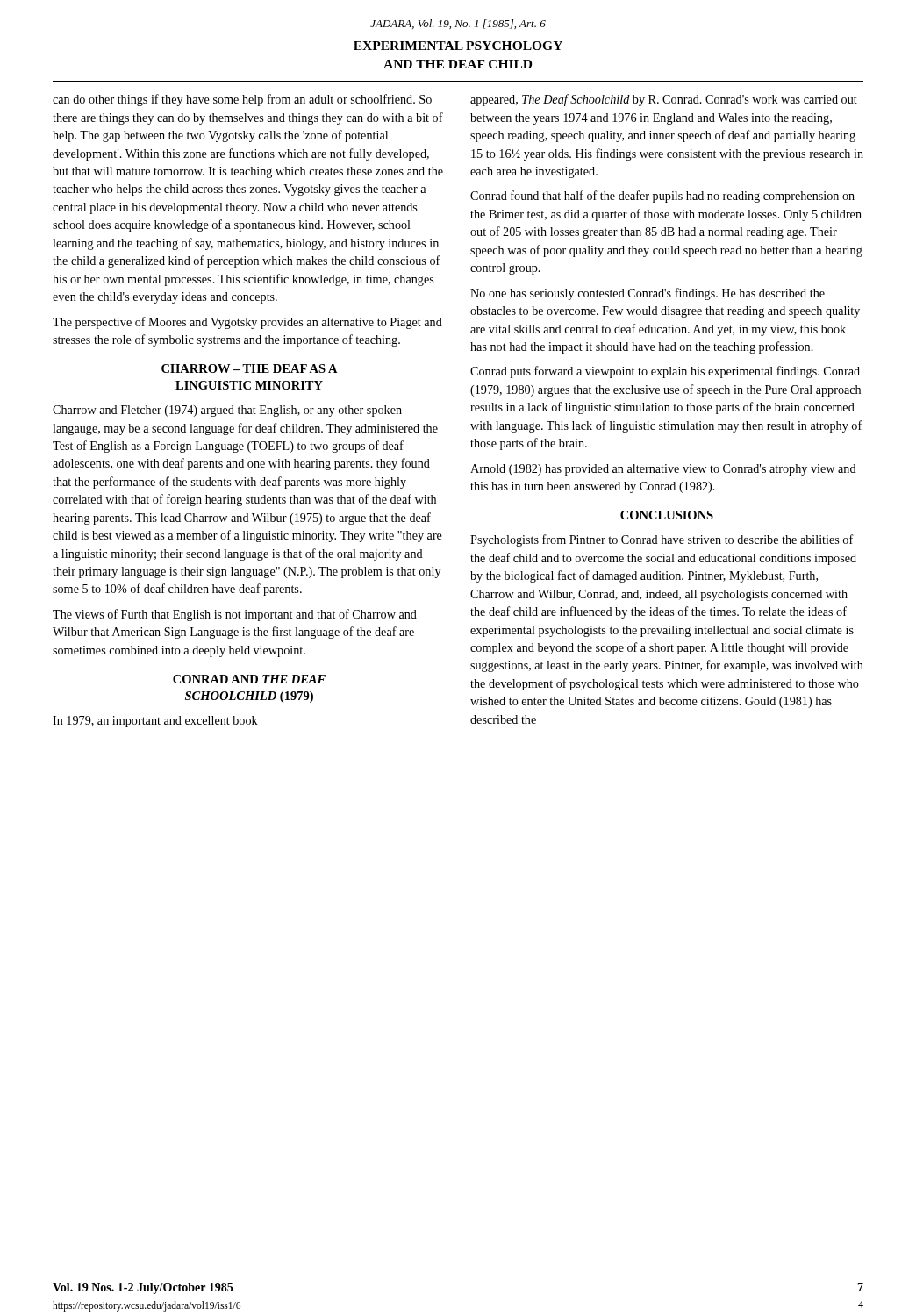Select the text block starting "appeared, The Deaf Schoolchild by R."
The image size is (916, 1316).
pyautogui.click(x=667, y=135)
